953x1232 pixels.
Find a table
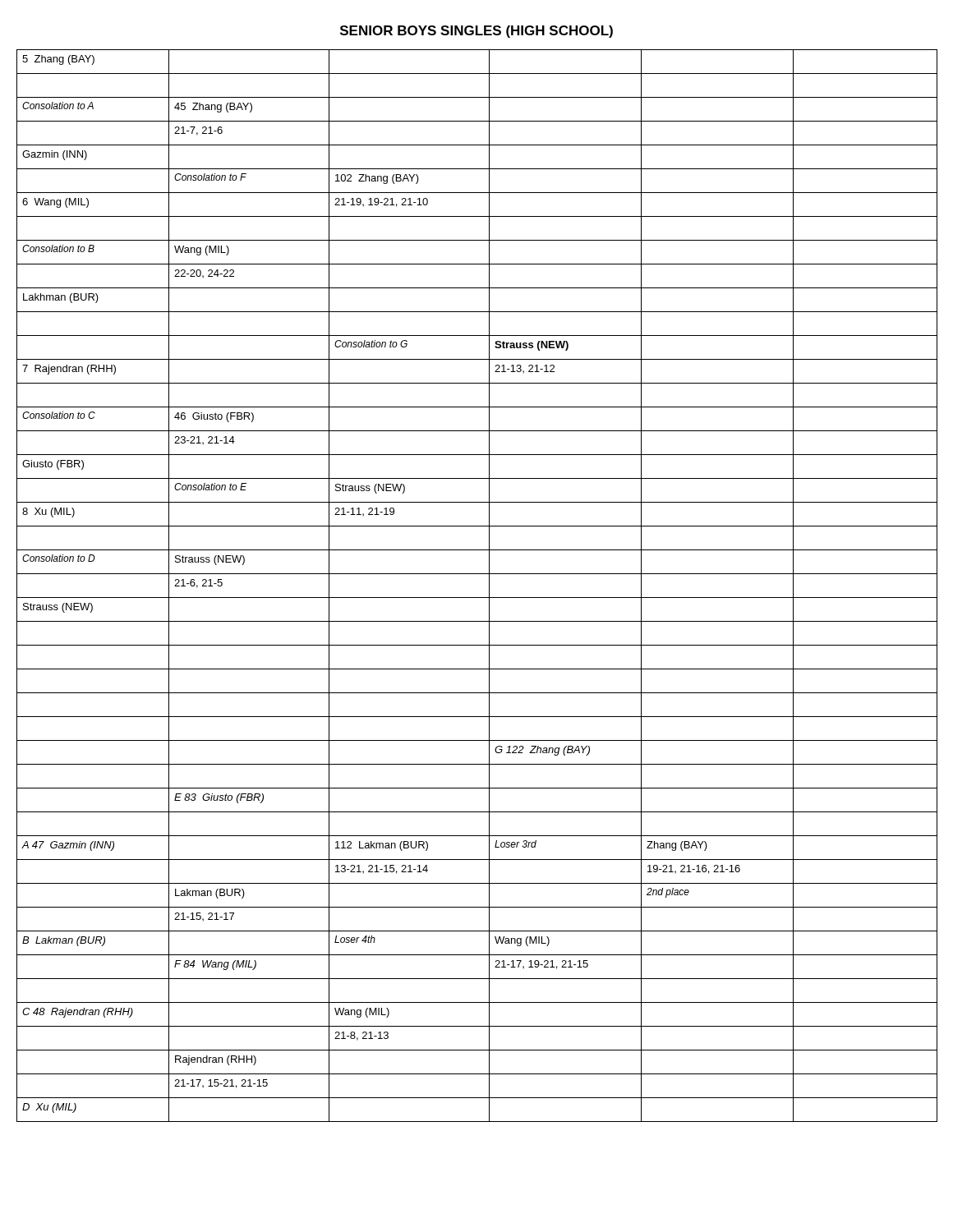tap(476, 586)
